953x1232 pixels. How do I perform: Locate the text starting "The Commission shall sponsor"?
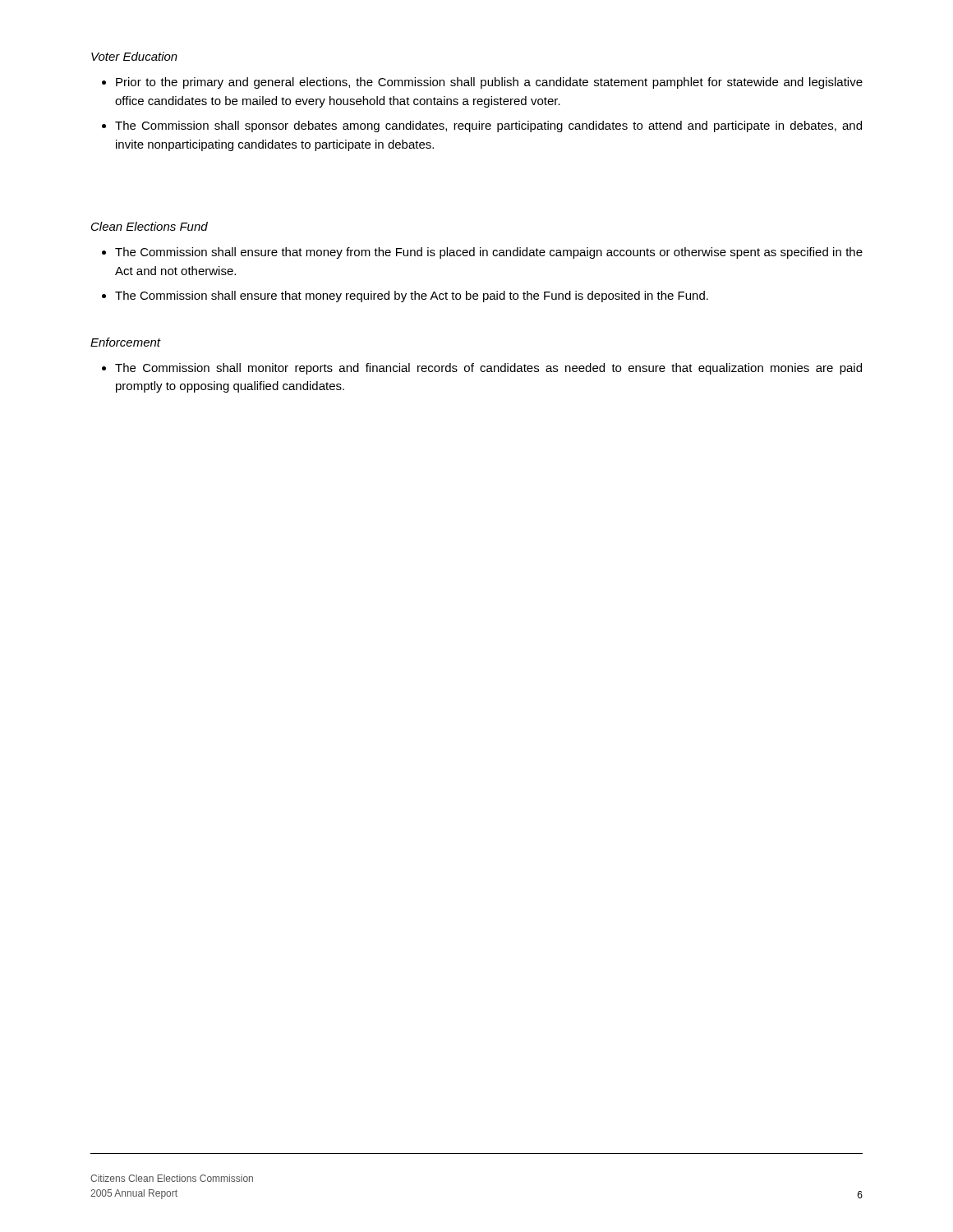[489, 135]
